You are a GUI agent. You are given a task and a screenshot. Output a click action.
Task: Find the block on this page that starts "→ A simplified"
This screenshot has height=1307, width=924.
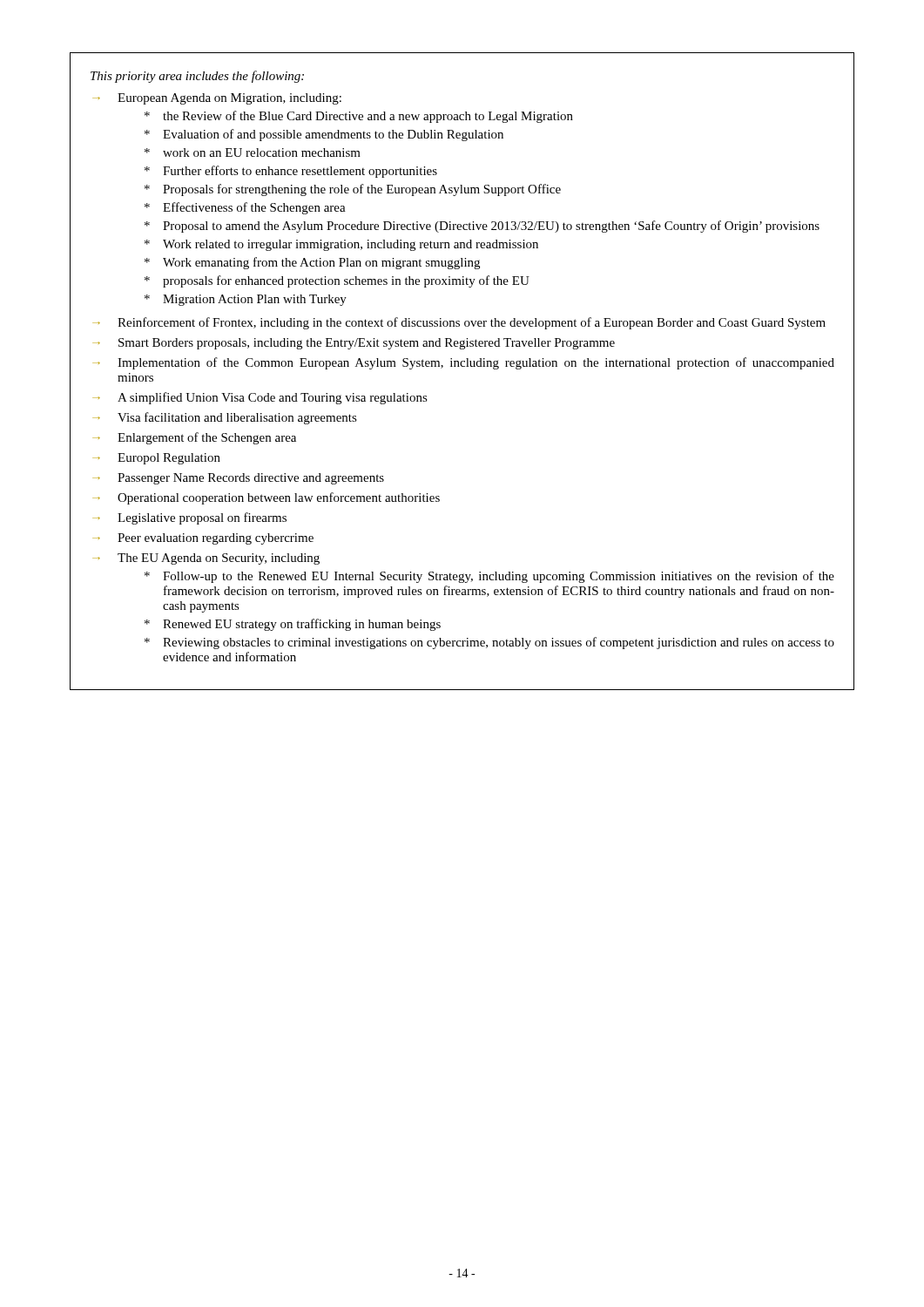(x=260, y=398)
